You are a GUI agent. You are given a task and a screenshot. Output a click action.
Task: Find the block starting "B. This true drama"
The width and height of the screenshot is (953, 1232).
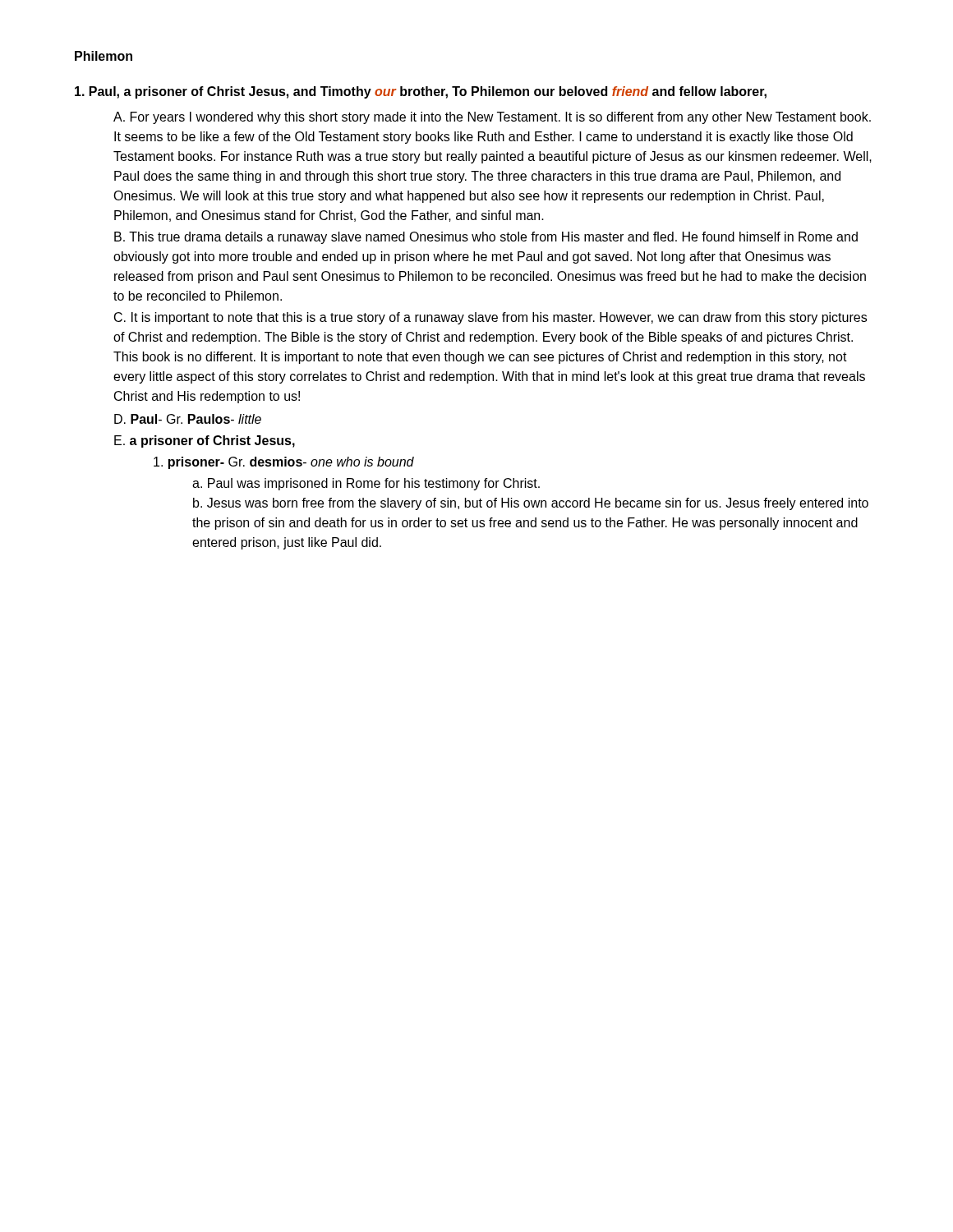click(490, 267)
